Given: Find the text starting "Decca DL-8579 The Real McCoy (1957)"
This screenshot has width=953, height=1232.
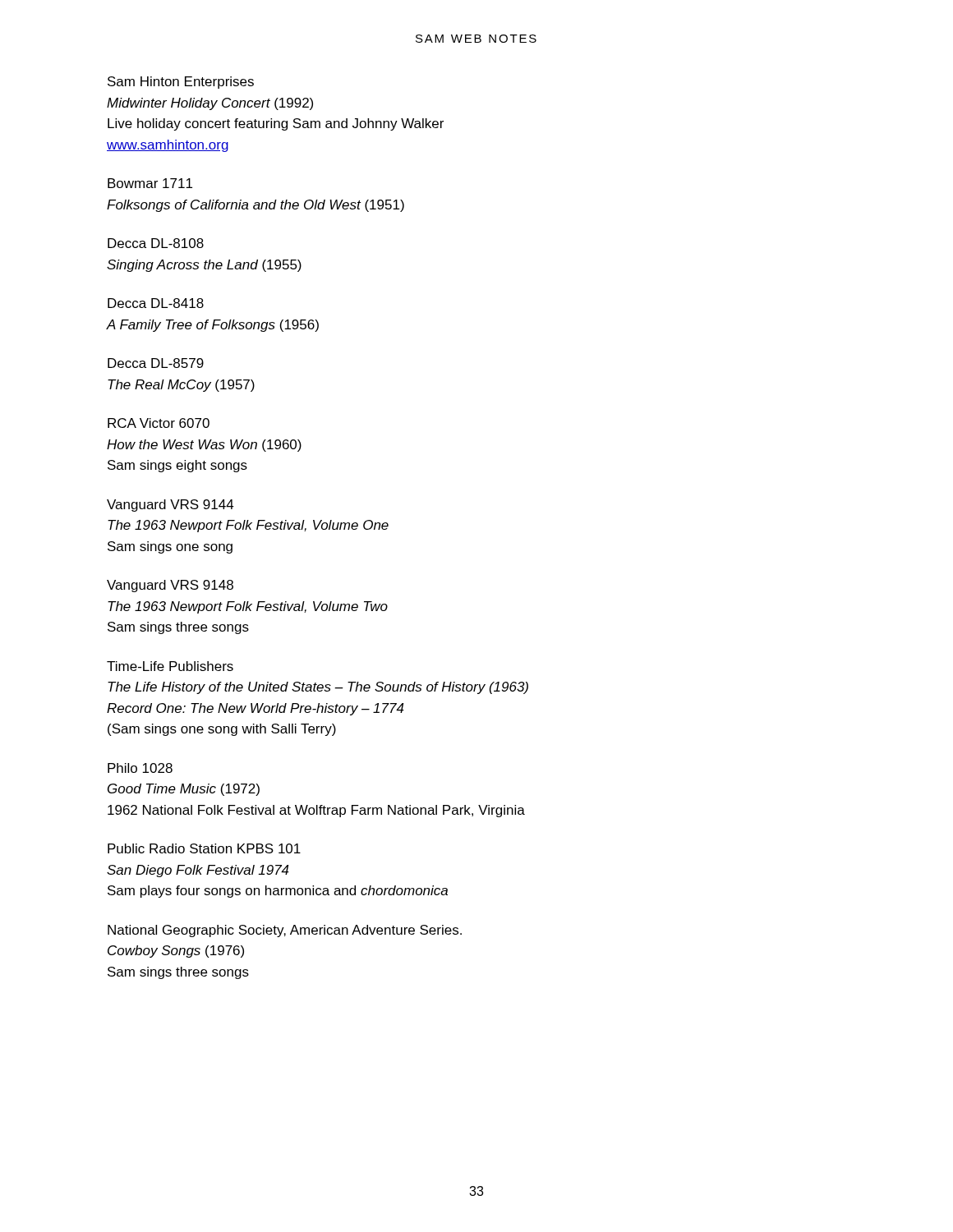Looking at the screenshot, I should [156, 363].
